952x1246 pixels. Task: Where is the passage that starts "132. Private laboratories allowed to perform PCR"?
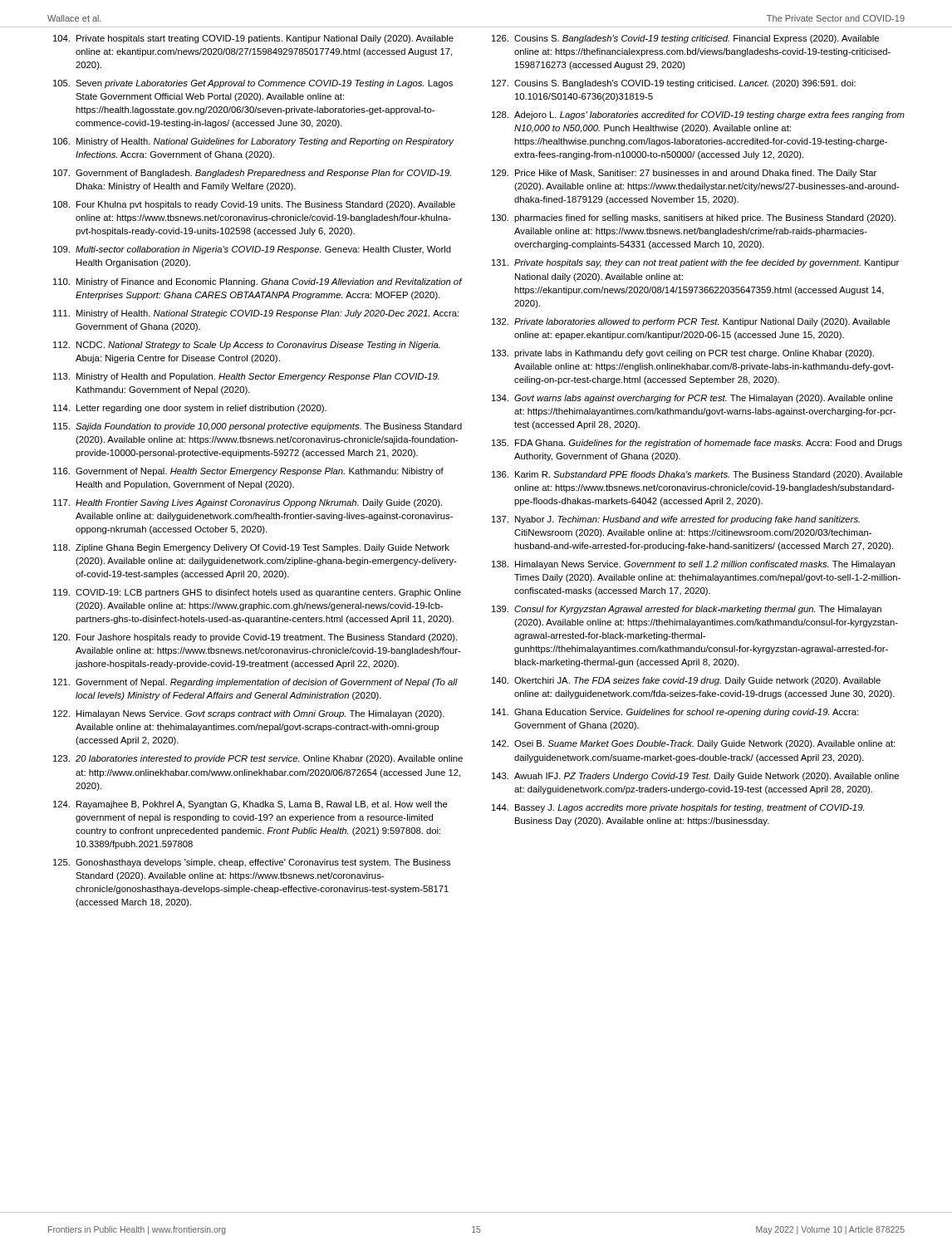tap(695, 328)
